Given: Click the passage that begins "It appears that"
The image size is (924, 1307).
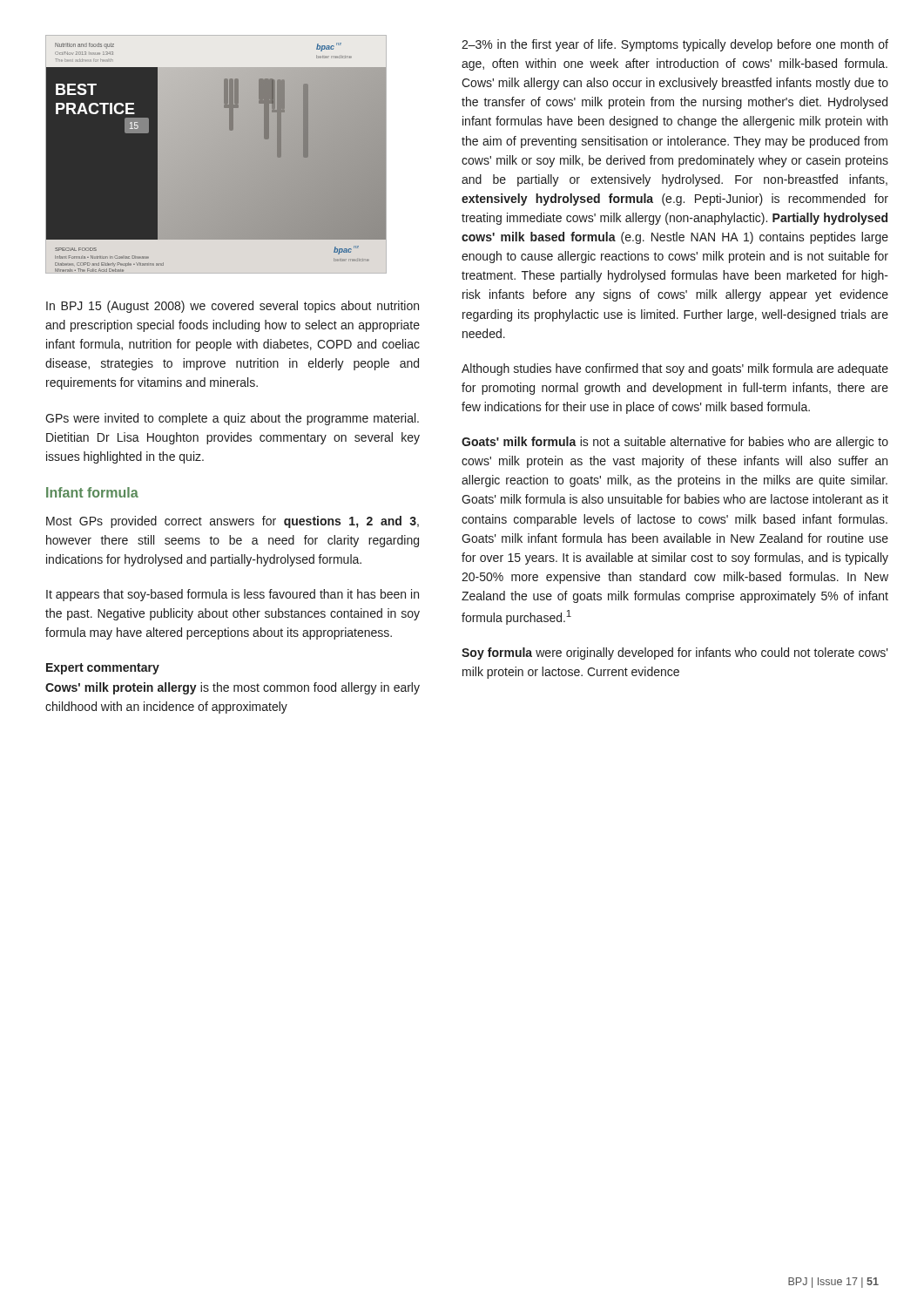Looking at the screenshot, I should coord(233,614).
